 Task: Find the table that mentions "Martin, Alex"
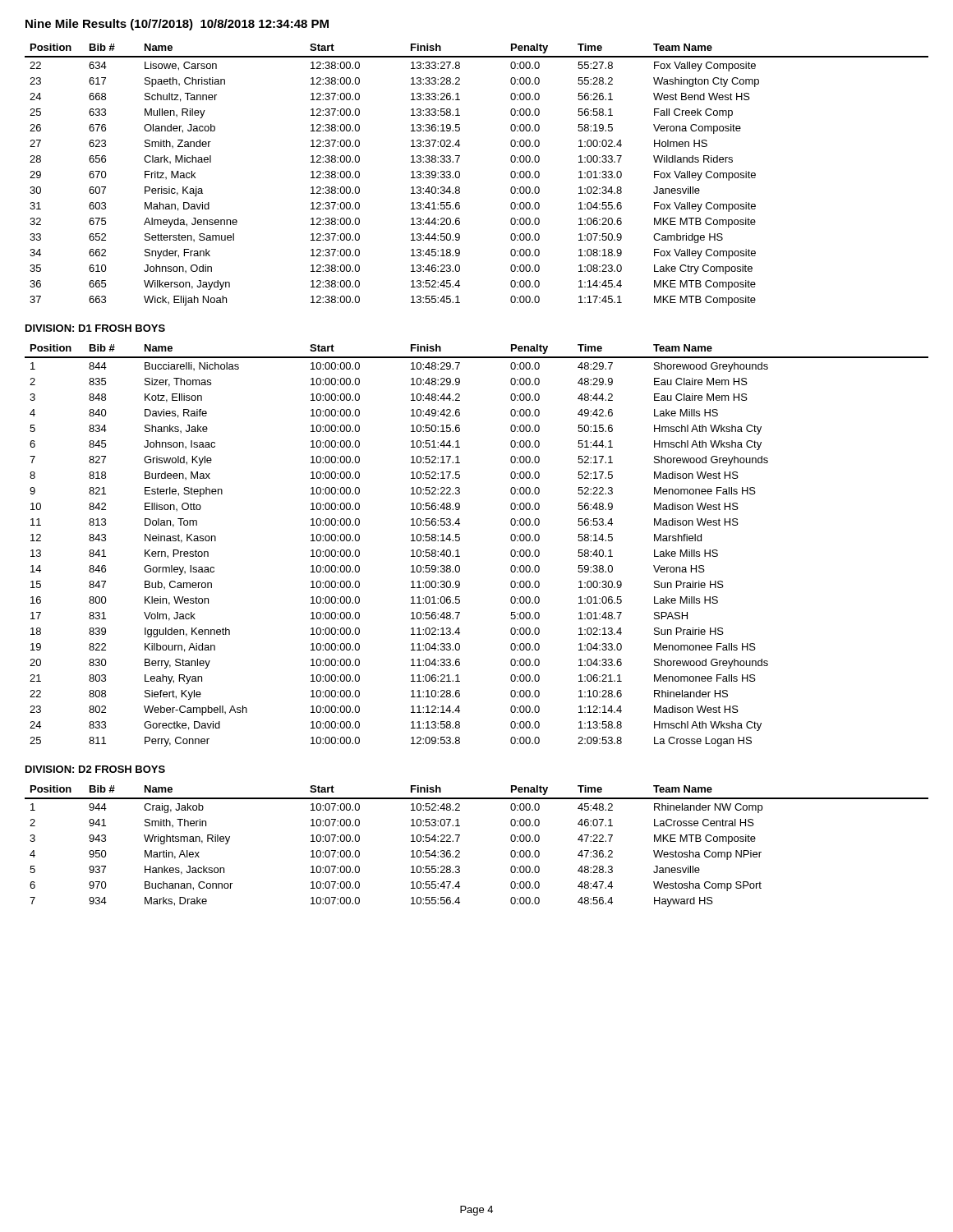[x=476, y=844]
